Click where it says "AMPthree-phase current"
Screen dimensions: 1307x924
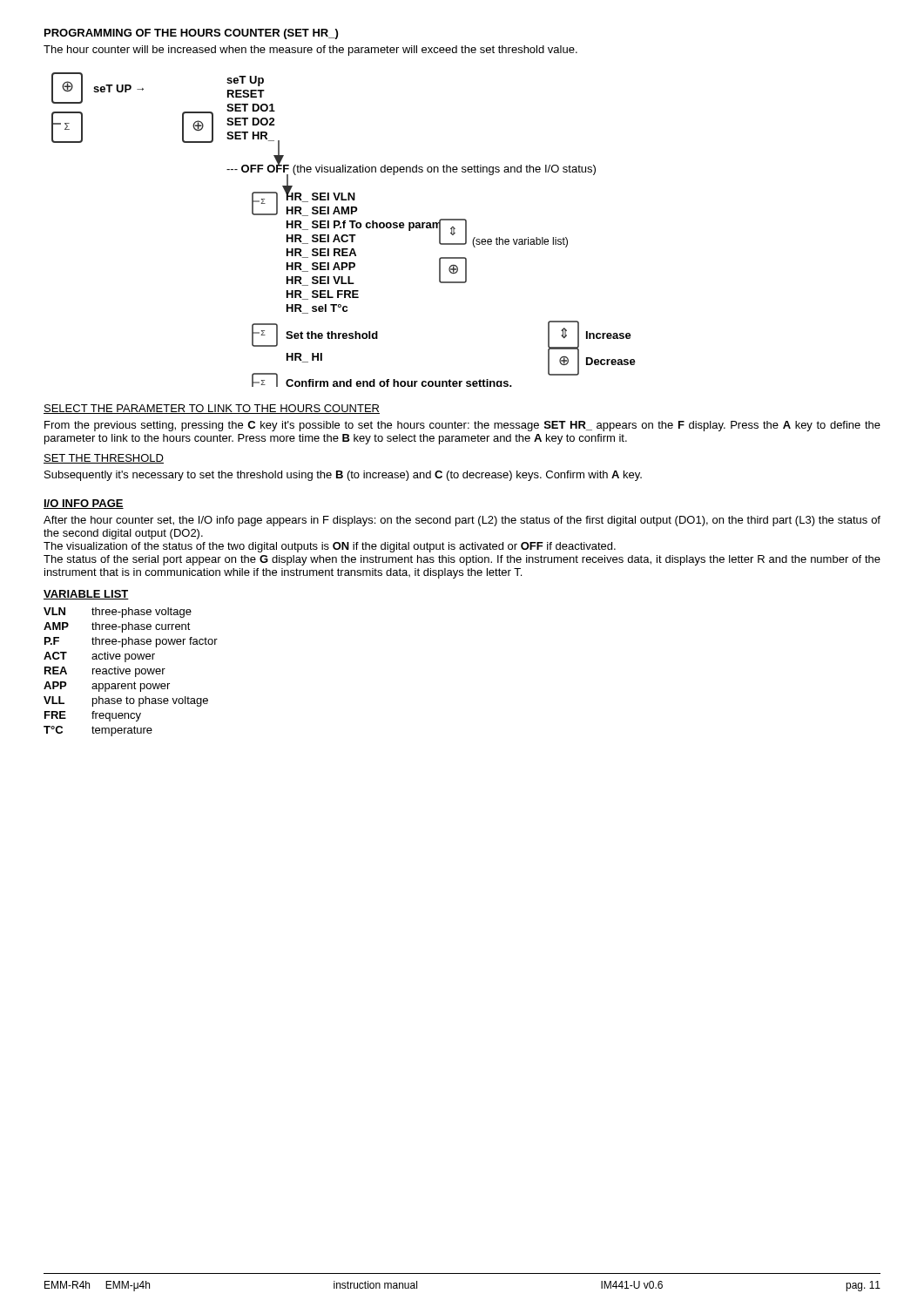(x=117, y=626)
